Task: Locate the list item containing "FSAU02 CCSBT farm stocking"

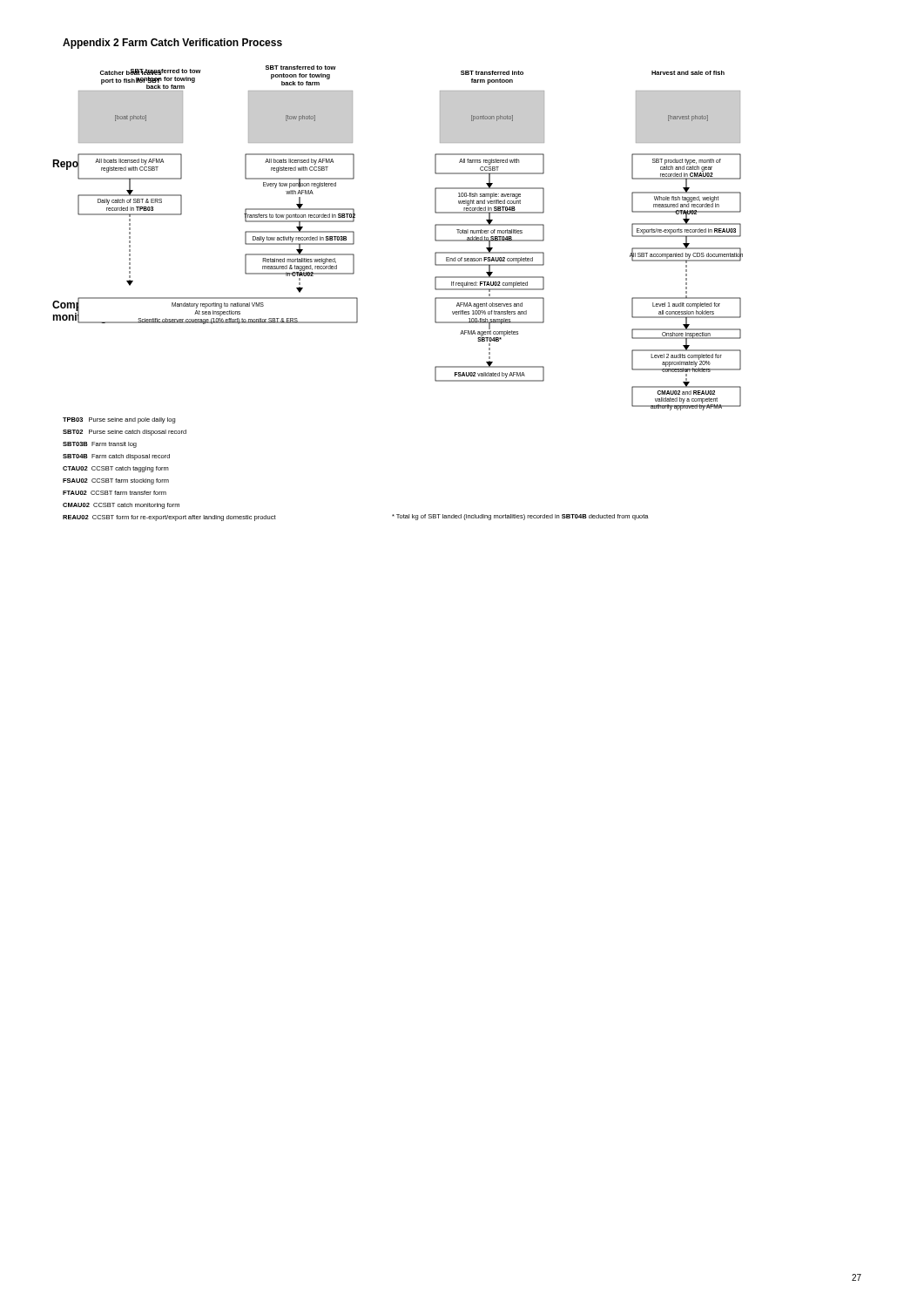Action: pyautogui.click(x=116, y=481)
